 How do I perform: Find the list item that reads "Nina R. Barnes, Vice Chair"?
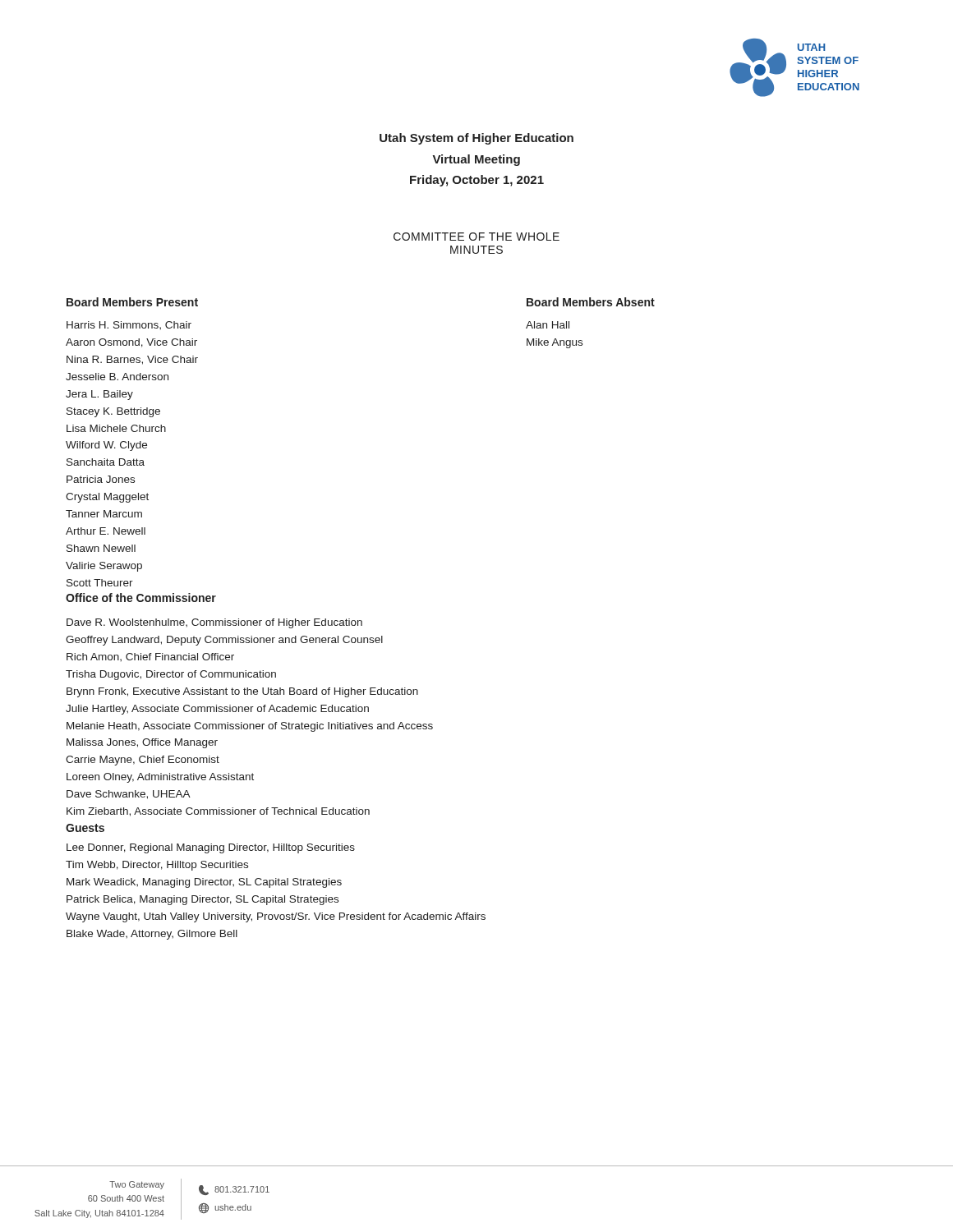[x=132, y=360]
